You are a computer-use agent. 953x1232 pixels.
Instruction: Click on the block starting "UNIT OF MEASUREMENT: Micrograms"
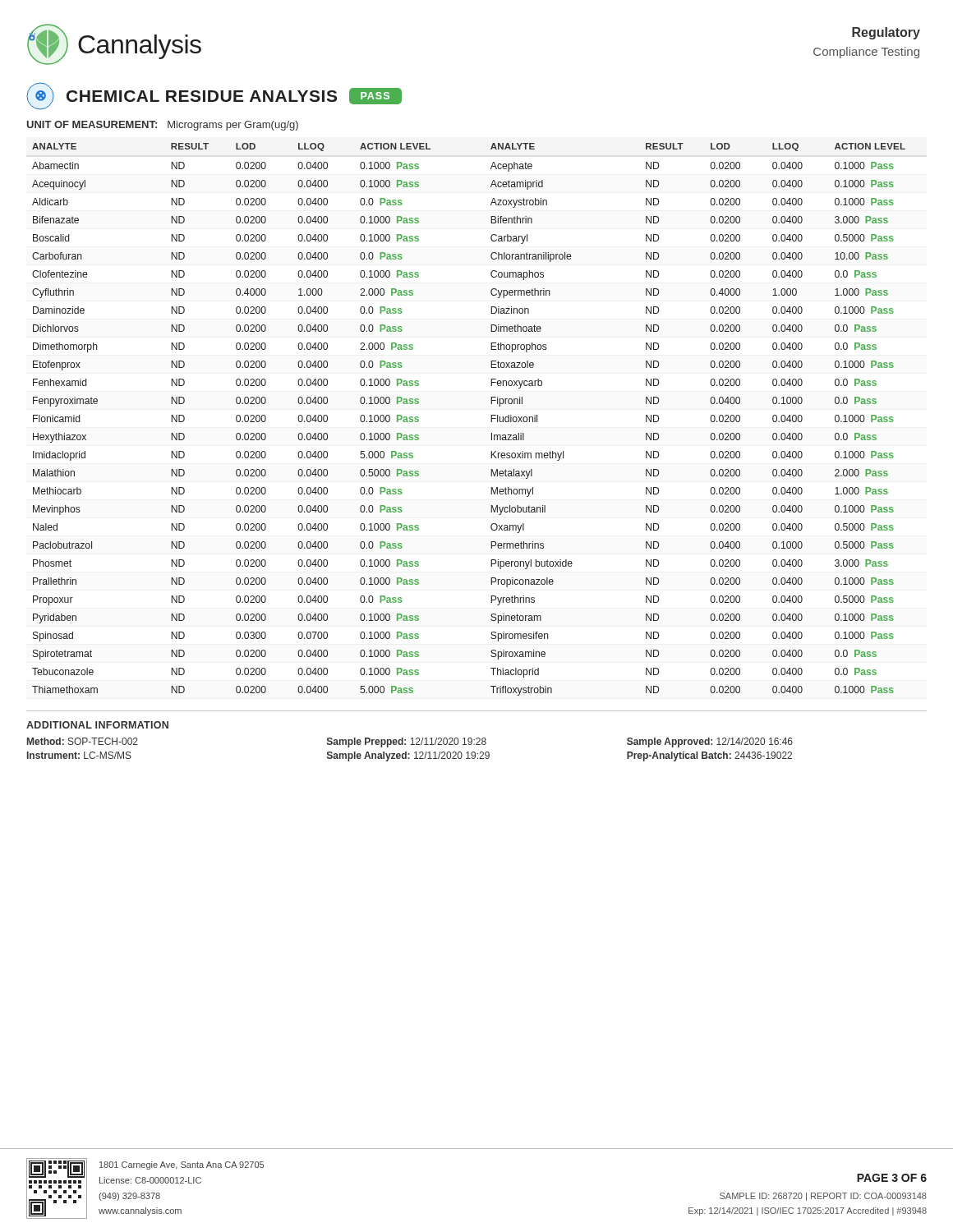[x=162, y=124]
